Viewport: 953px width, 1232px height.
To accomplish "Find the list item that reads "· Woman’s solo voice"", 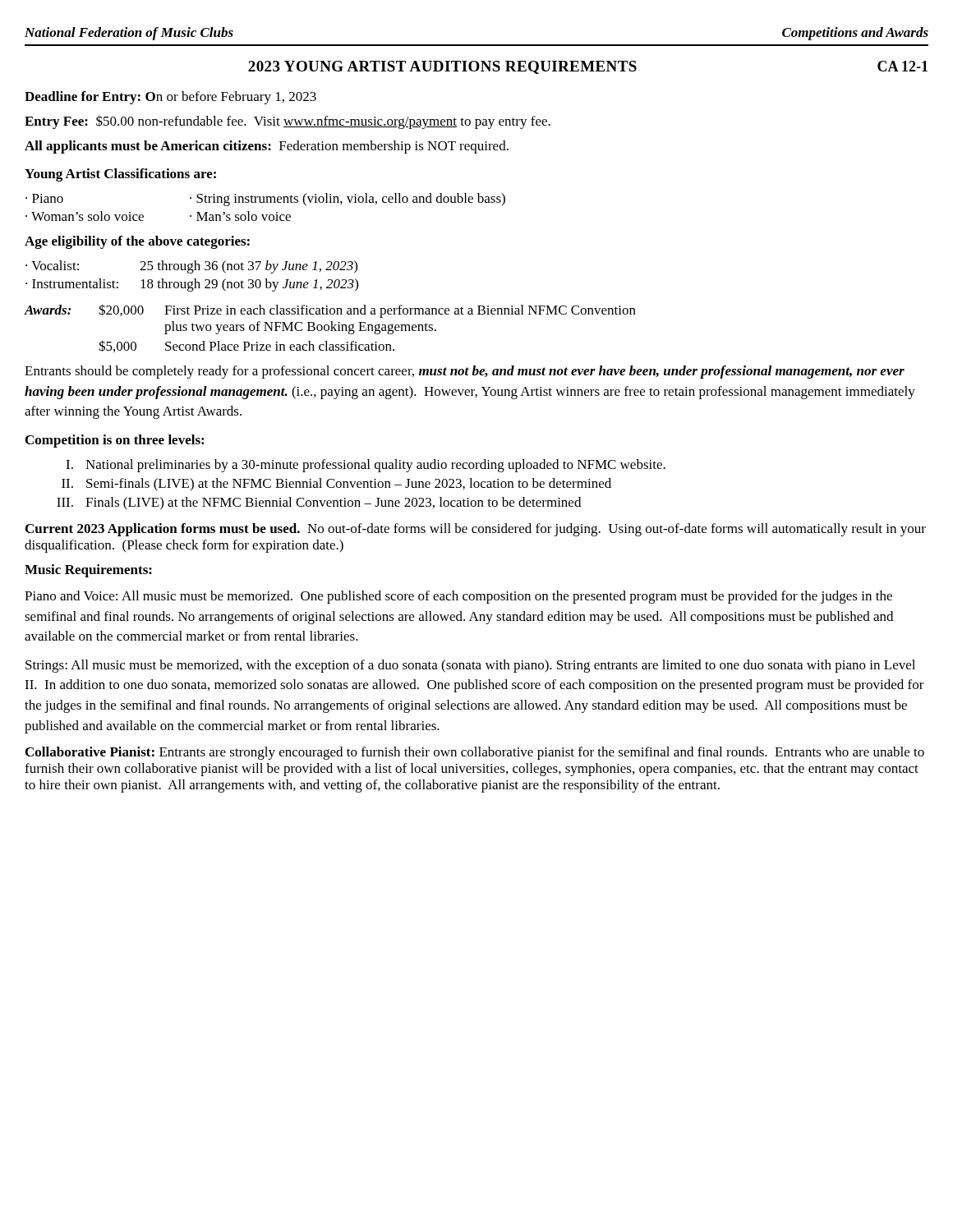I will pyautogui.click(x=84, y=216).
